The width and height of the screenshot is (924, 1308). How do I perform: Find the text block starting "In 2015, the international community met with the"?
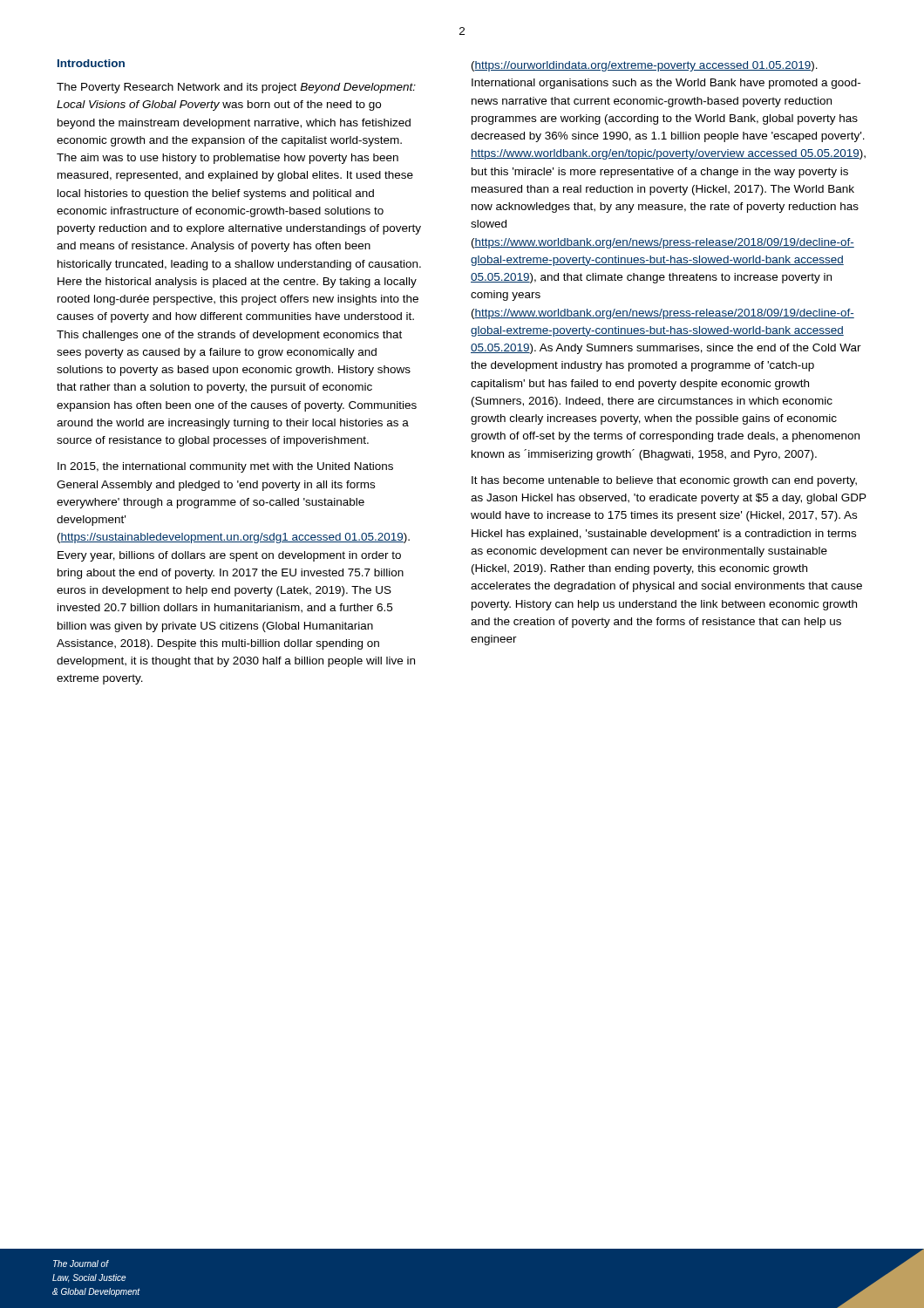240,573
